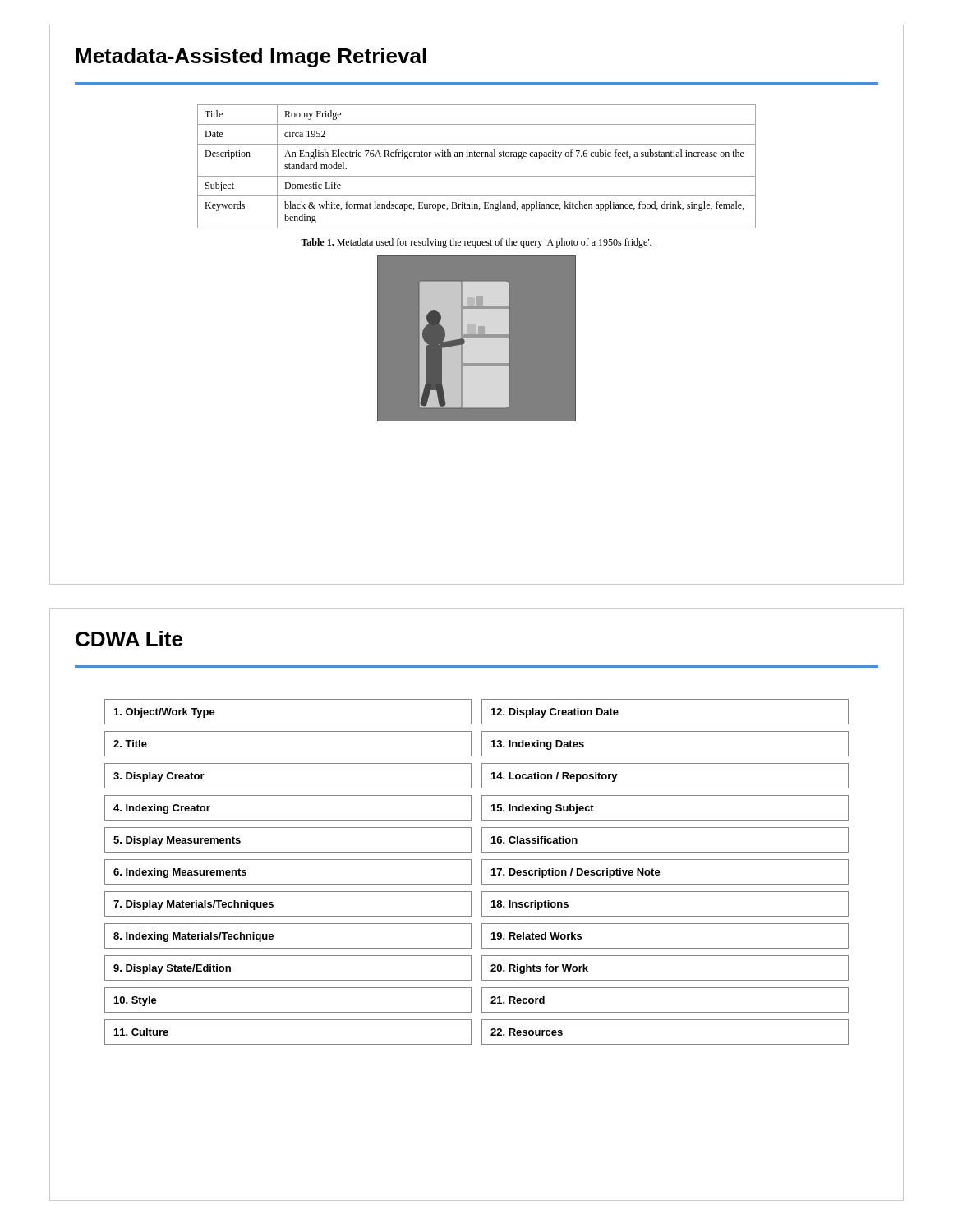Point to the text starting "CDWA Lite"
The height and width of the screenshot is (1232, 953).
tap(129, 639)
